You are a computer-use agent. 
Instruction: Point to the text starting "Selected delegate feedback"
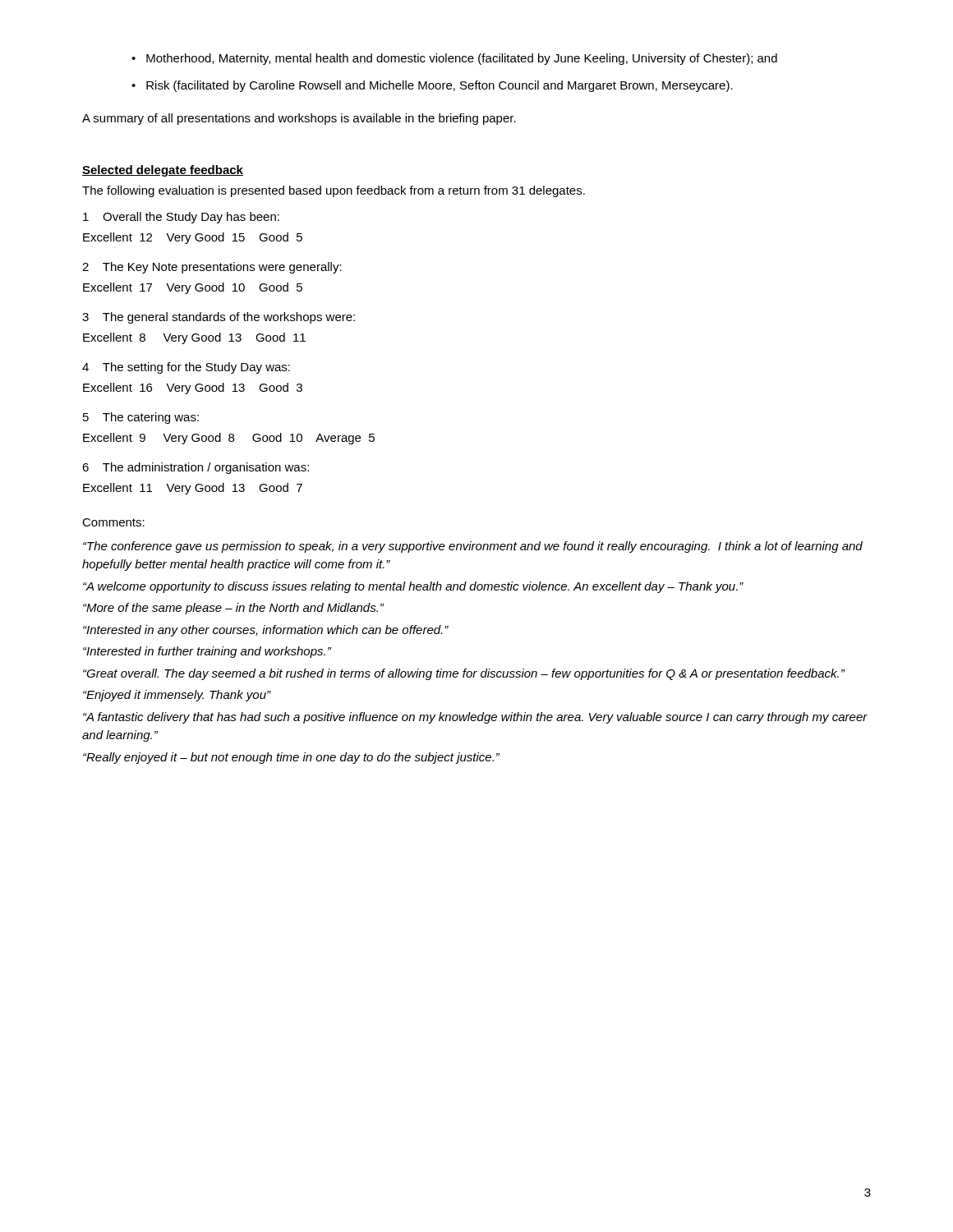click(x=163, y=169)
